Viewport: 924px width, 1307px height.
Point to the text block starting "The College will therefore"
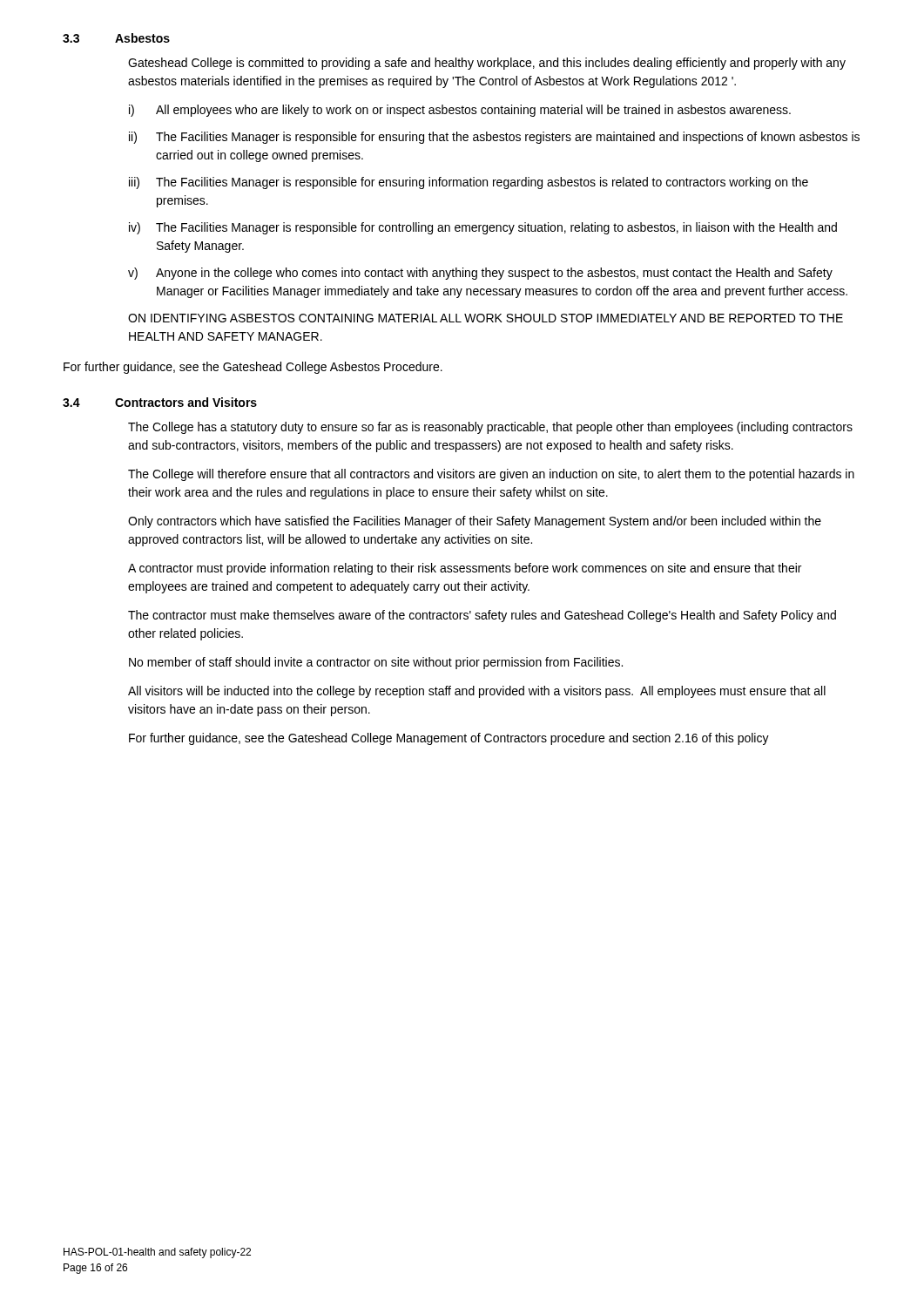(491, 483)
